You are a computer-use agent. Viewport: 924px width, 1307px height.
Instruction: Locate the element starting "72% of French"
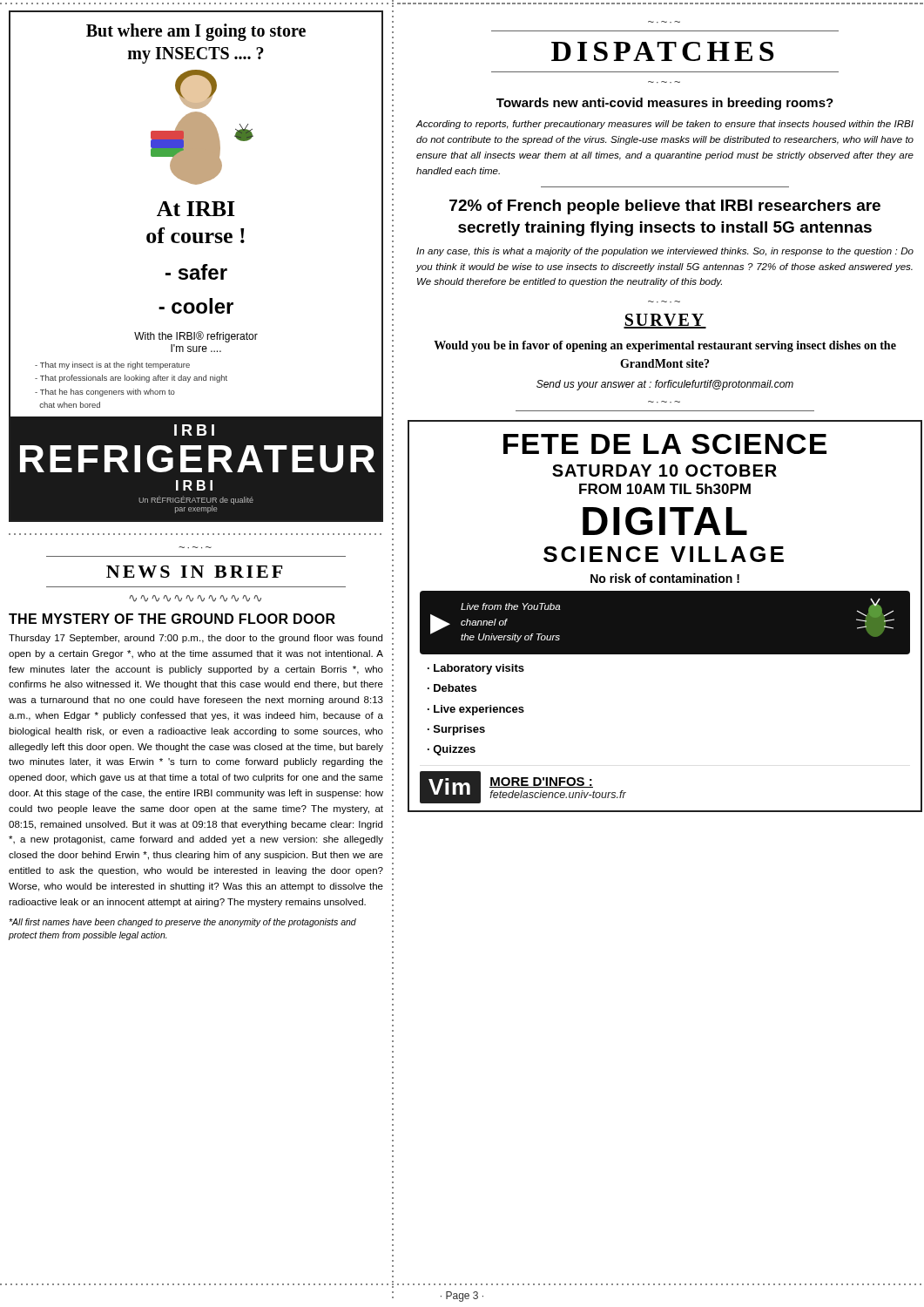665,216
